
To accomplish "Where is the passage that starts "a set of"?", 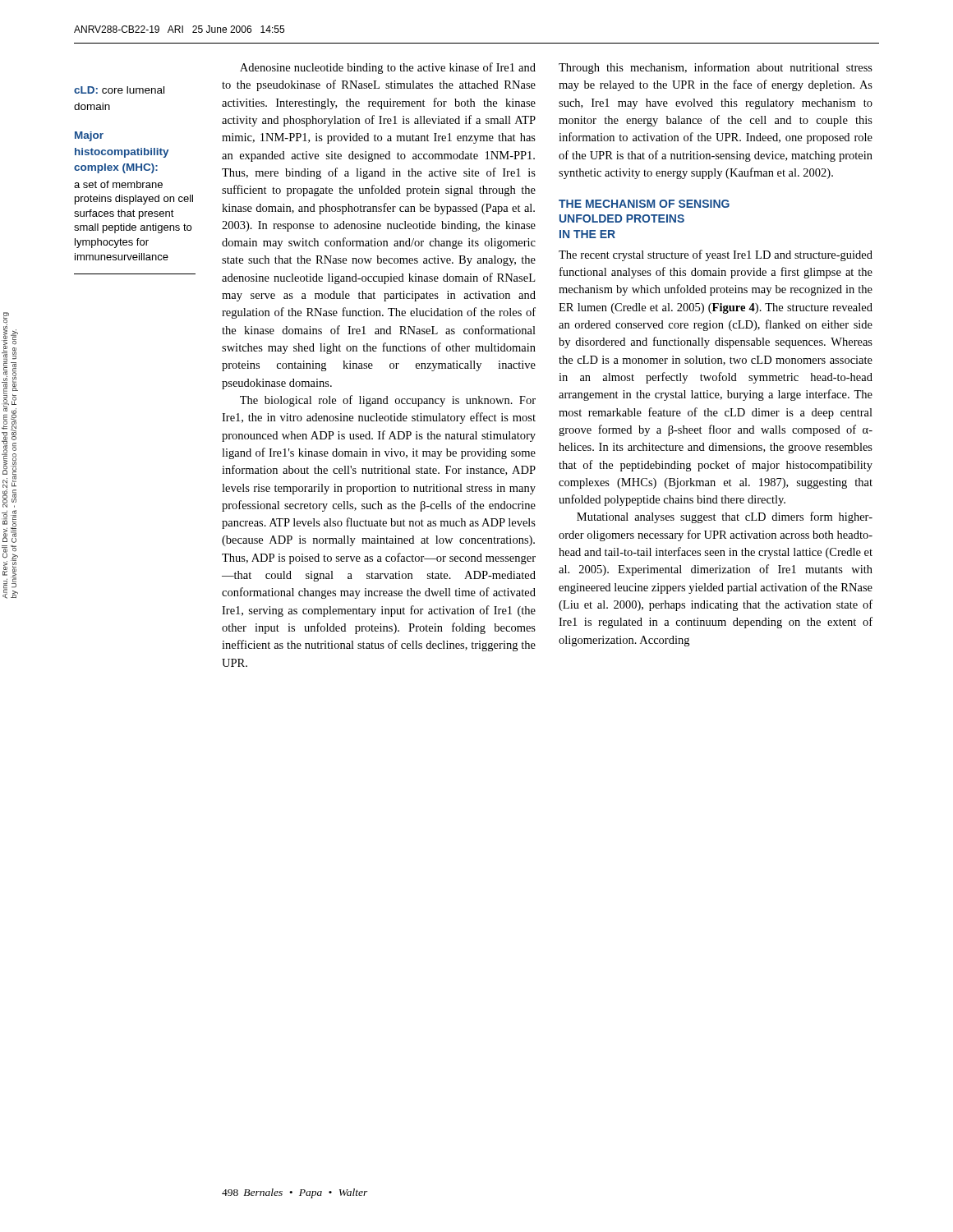I will point(134,220).
